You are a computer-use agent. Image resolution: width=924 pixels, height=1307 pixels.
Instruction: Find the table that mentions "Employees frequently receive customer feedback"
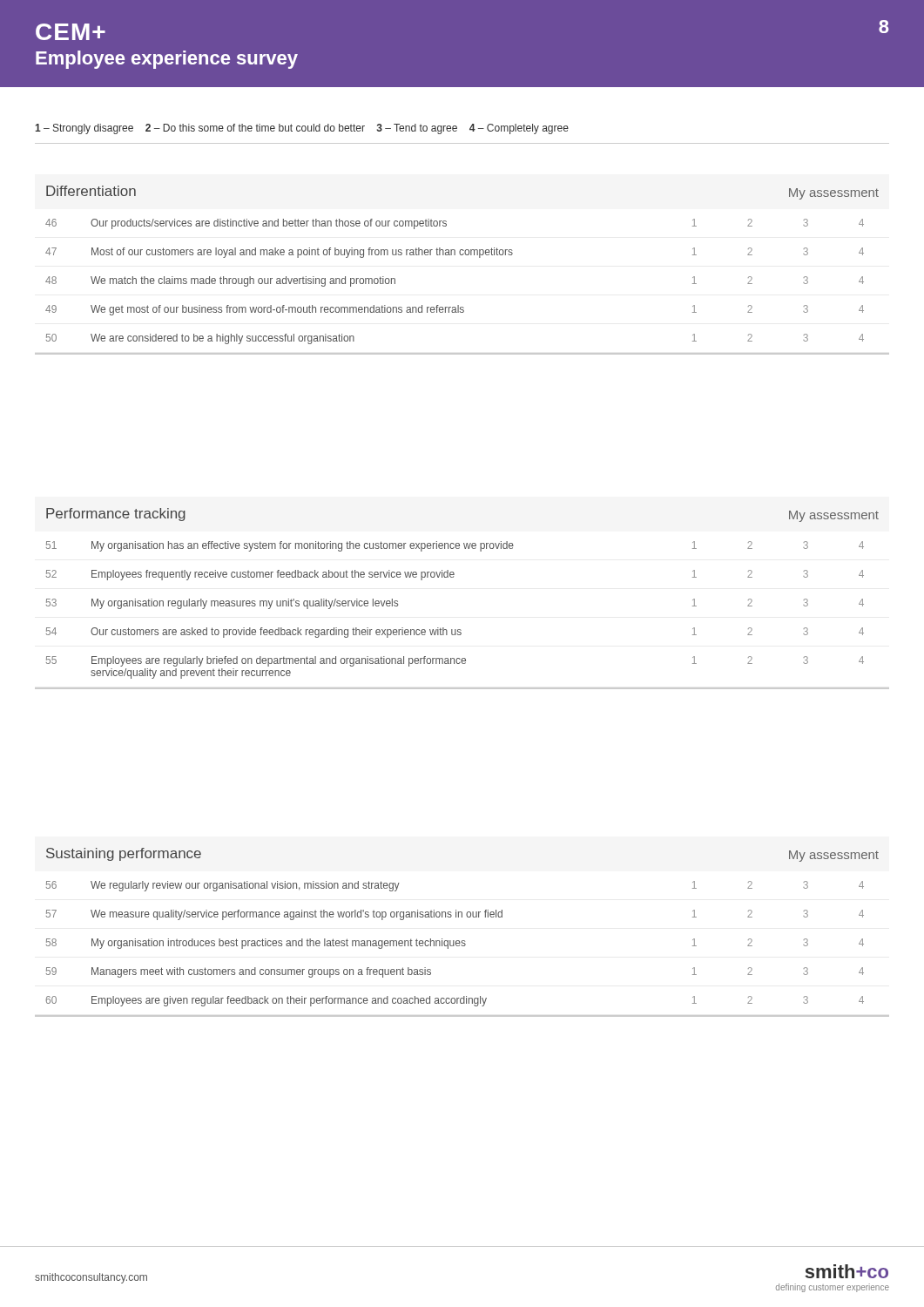[462, 593]
